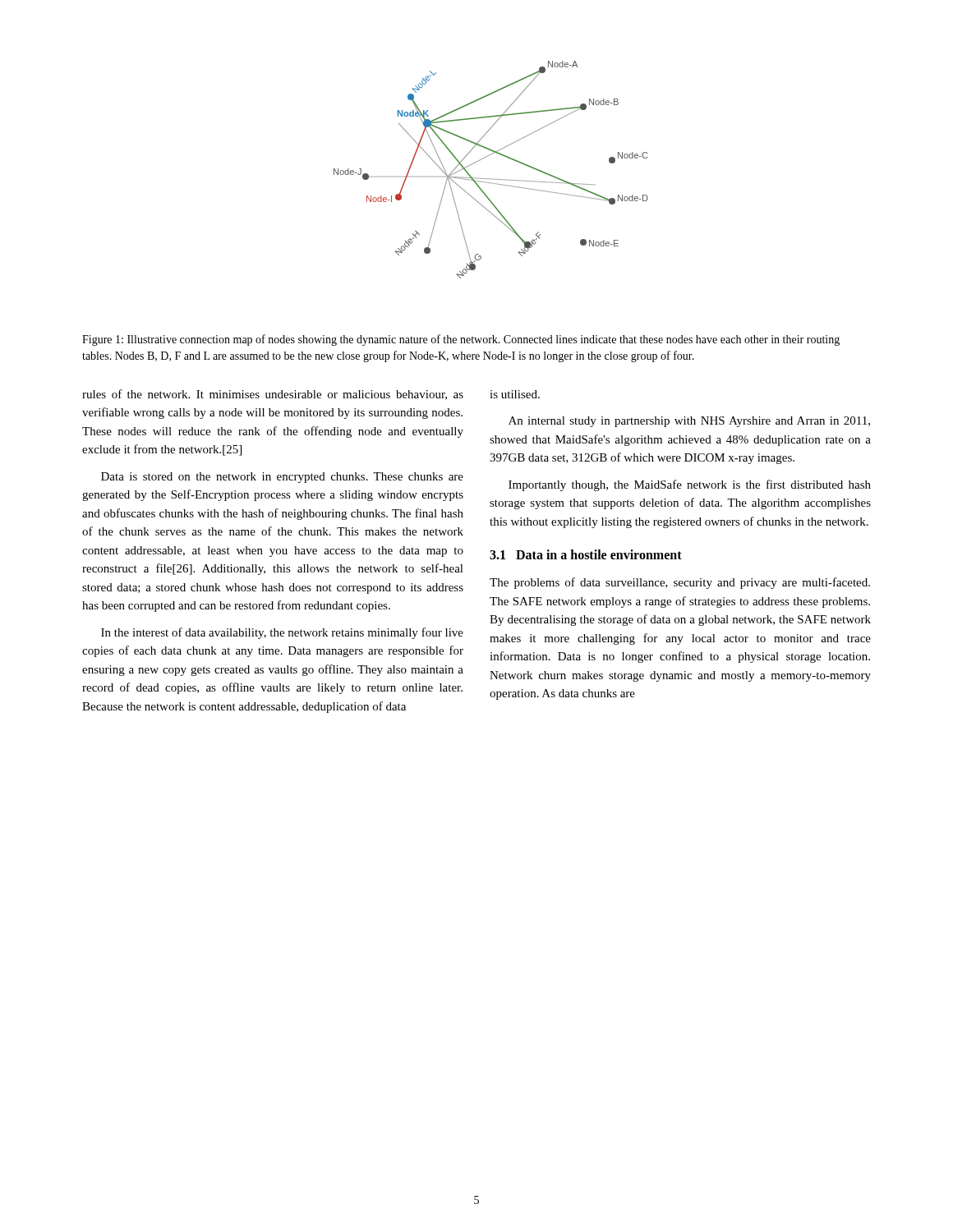Image resolution: width=953 pixels, height=1232 pixels.
Task: Click the passage that begins "rules of the network. It minimises undesirable"
Action: 273,550
